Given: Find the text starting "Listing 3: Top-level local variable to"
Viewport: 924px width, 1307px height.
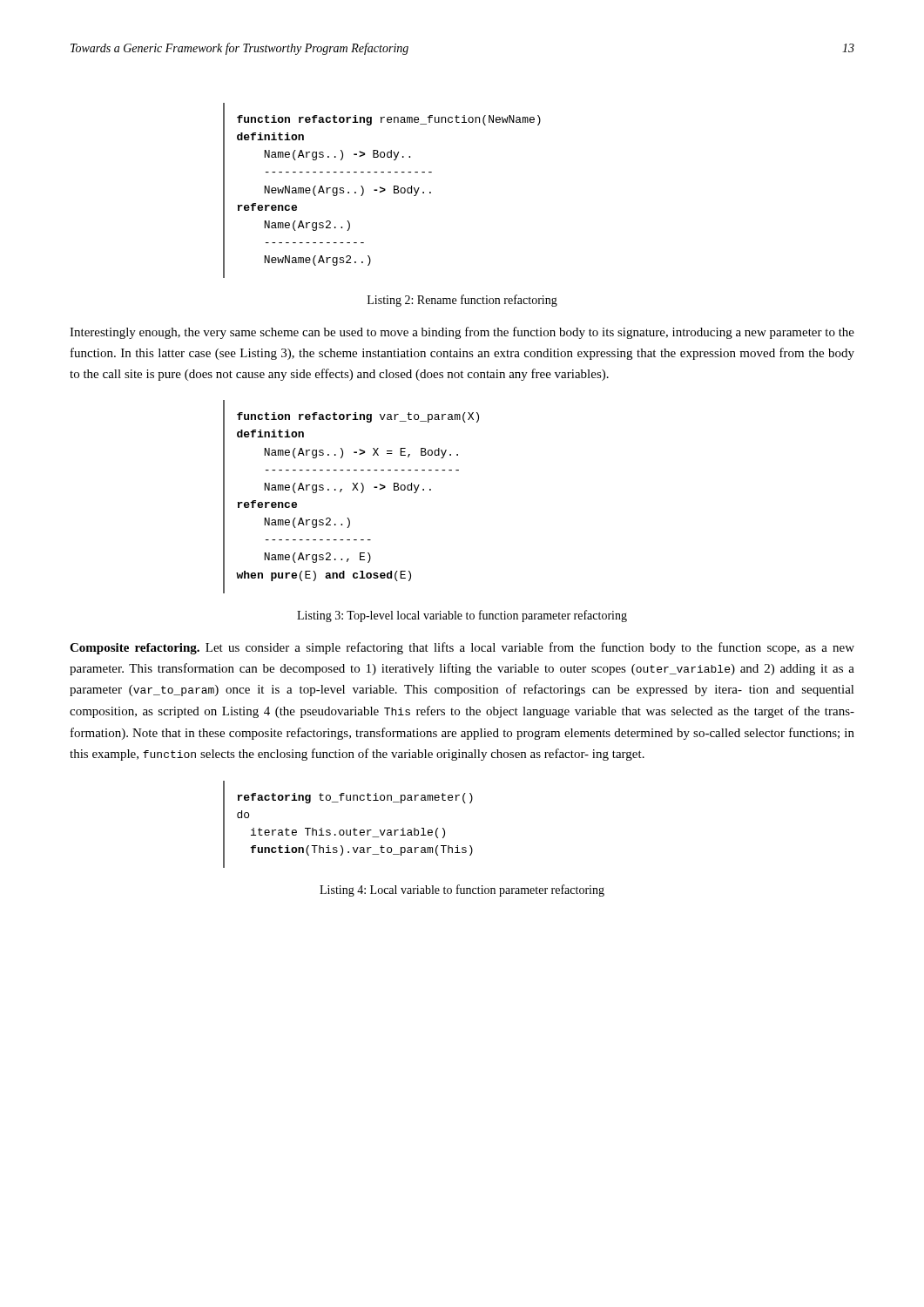Looking at the screenshot, I should click(462, 615).
